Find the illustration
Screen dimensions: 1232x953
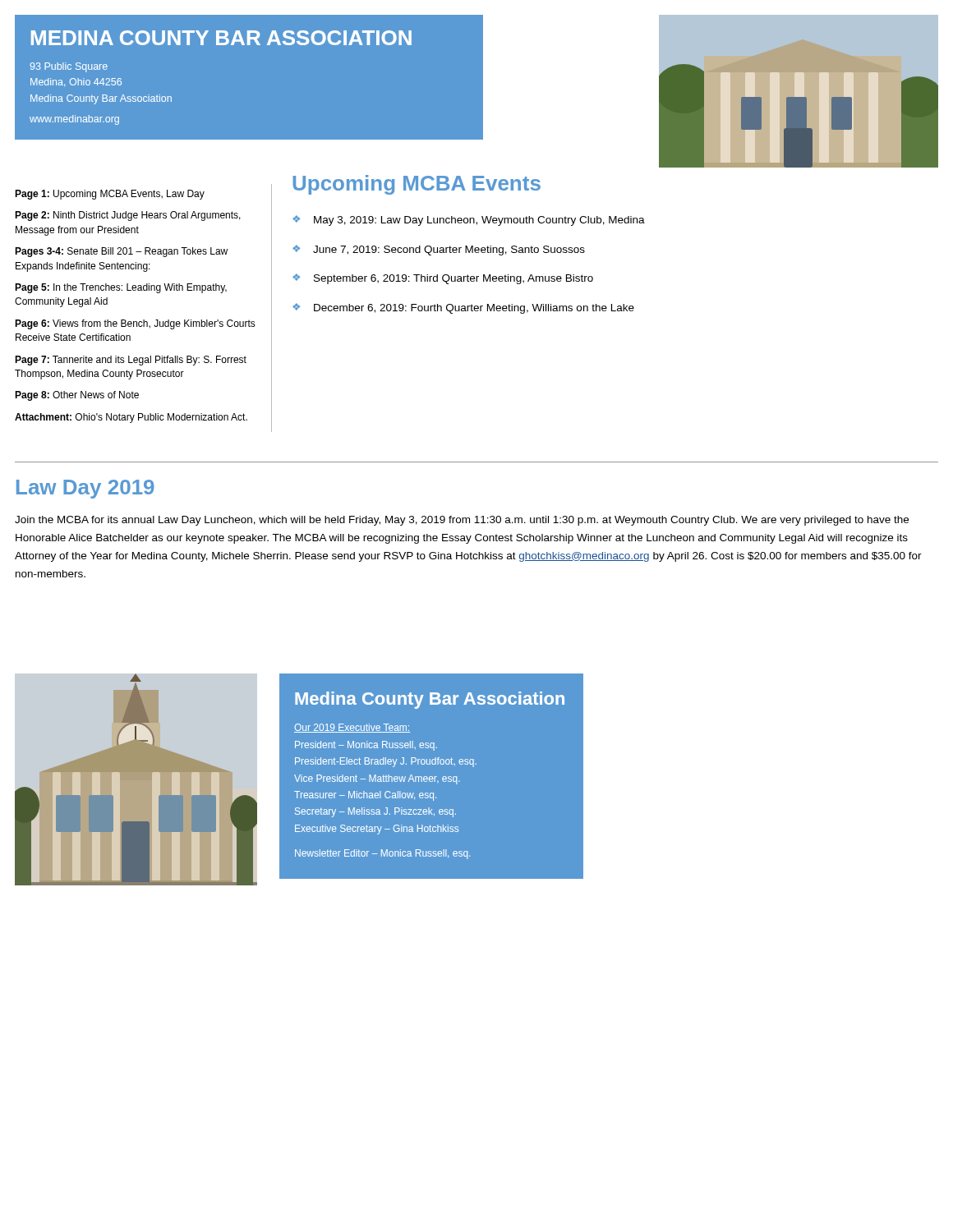pyautogui.click(x=136, y=779)
